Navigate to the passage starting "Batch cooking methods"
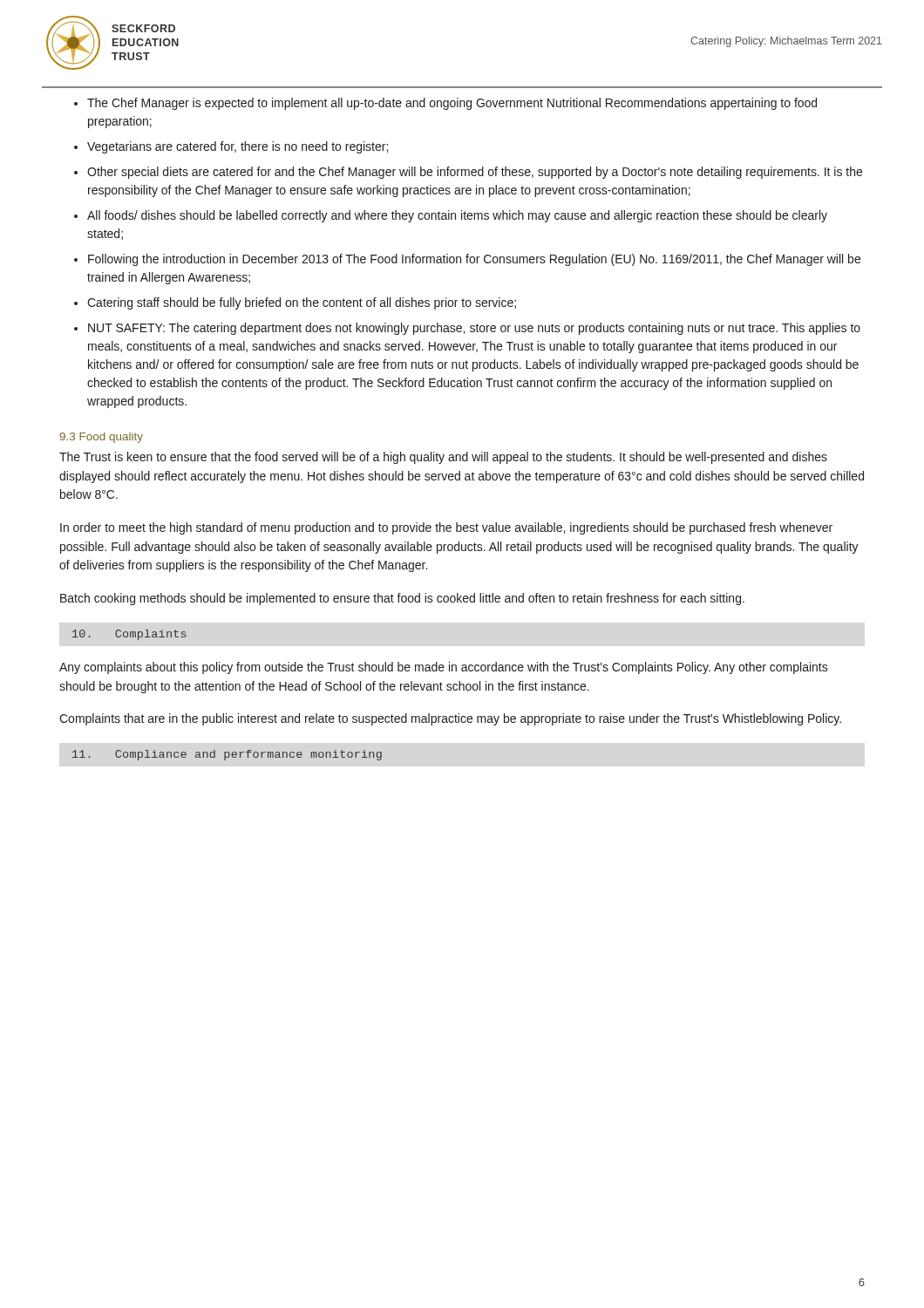 [402, 598]
